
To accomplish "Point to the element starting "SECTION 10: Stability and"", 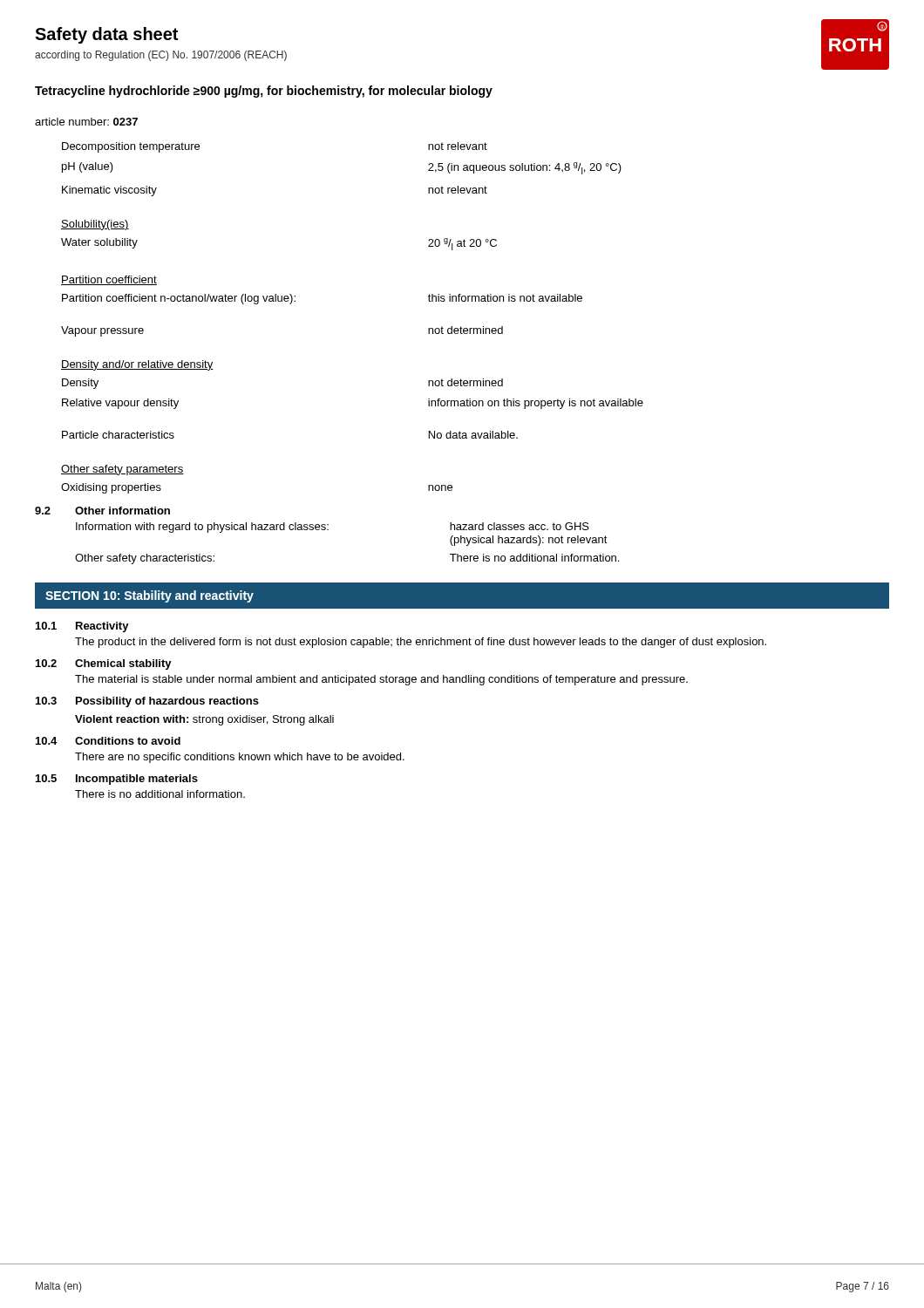I will pyautogui.click(x=149, y=595).
